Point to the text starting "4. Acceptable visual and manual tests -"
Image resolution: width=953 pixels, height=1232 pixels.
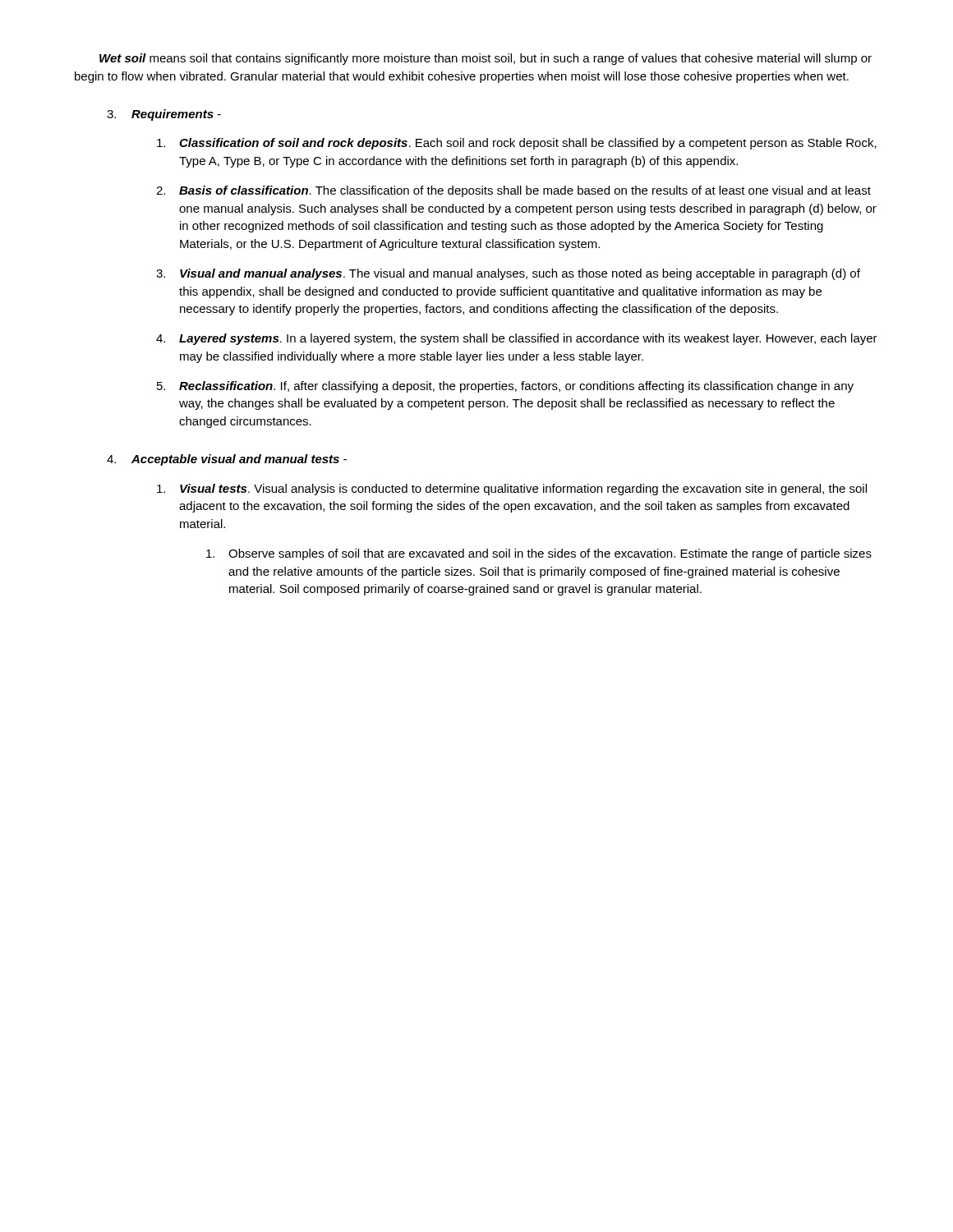pos(227,459)
